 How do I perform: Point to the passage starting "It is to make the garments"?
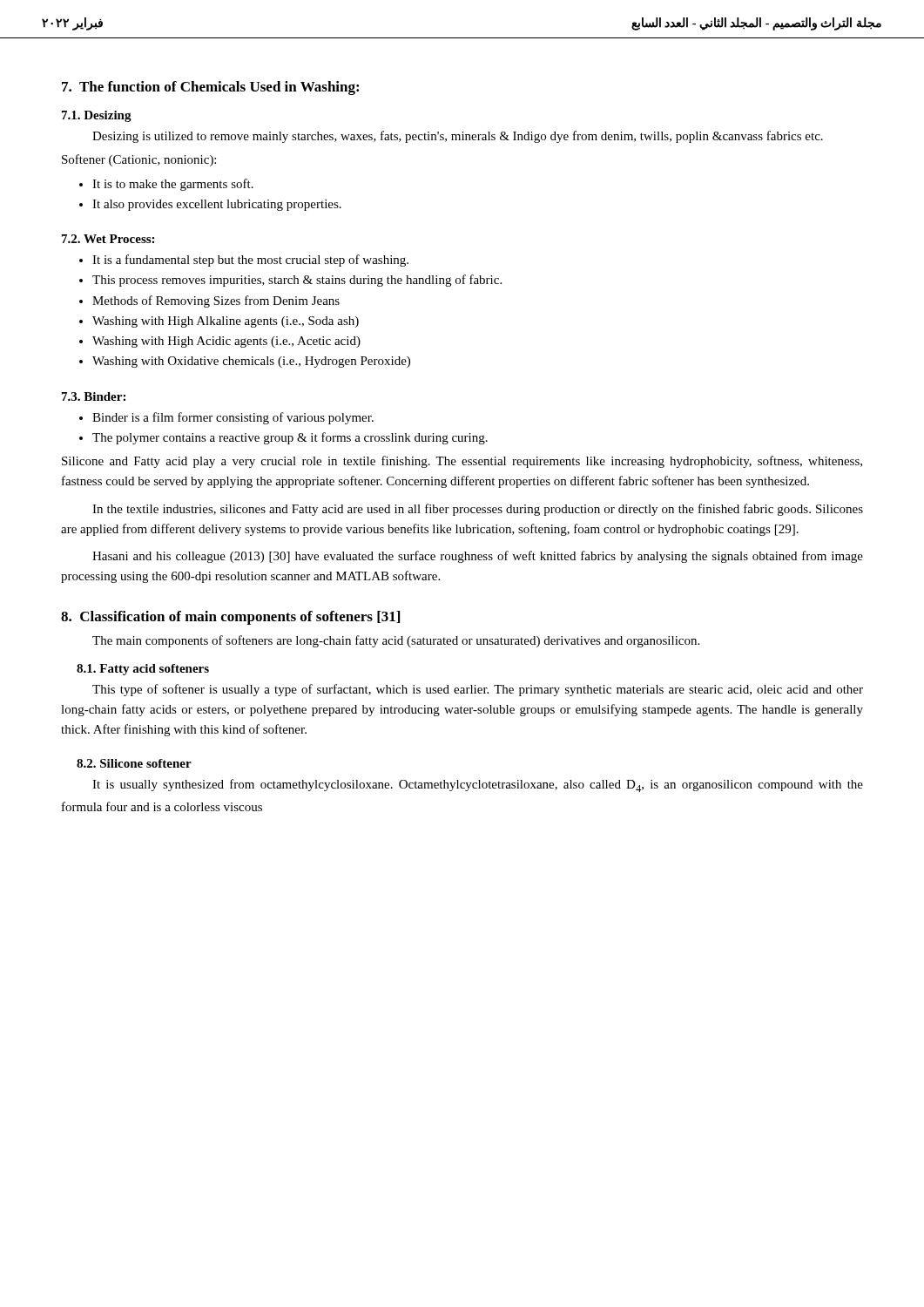tap(173, 183)
